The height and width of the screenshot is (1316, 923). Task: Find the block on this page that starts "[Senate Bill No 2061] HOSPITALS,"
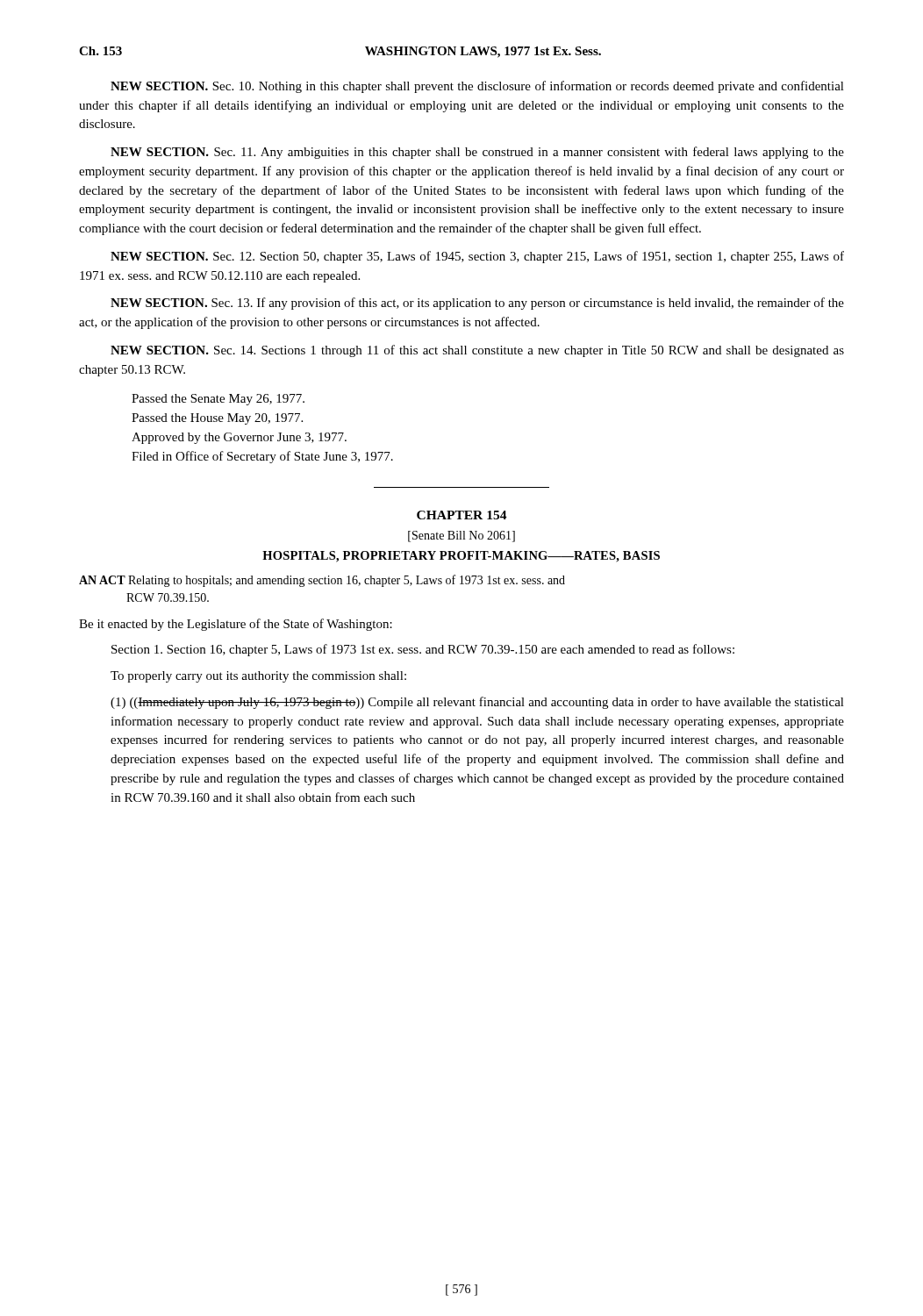tap(462, 546)
